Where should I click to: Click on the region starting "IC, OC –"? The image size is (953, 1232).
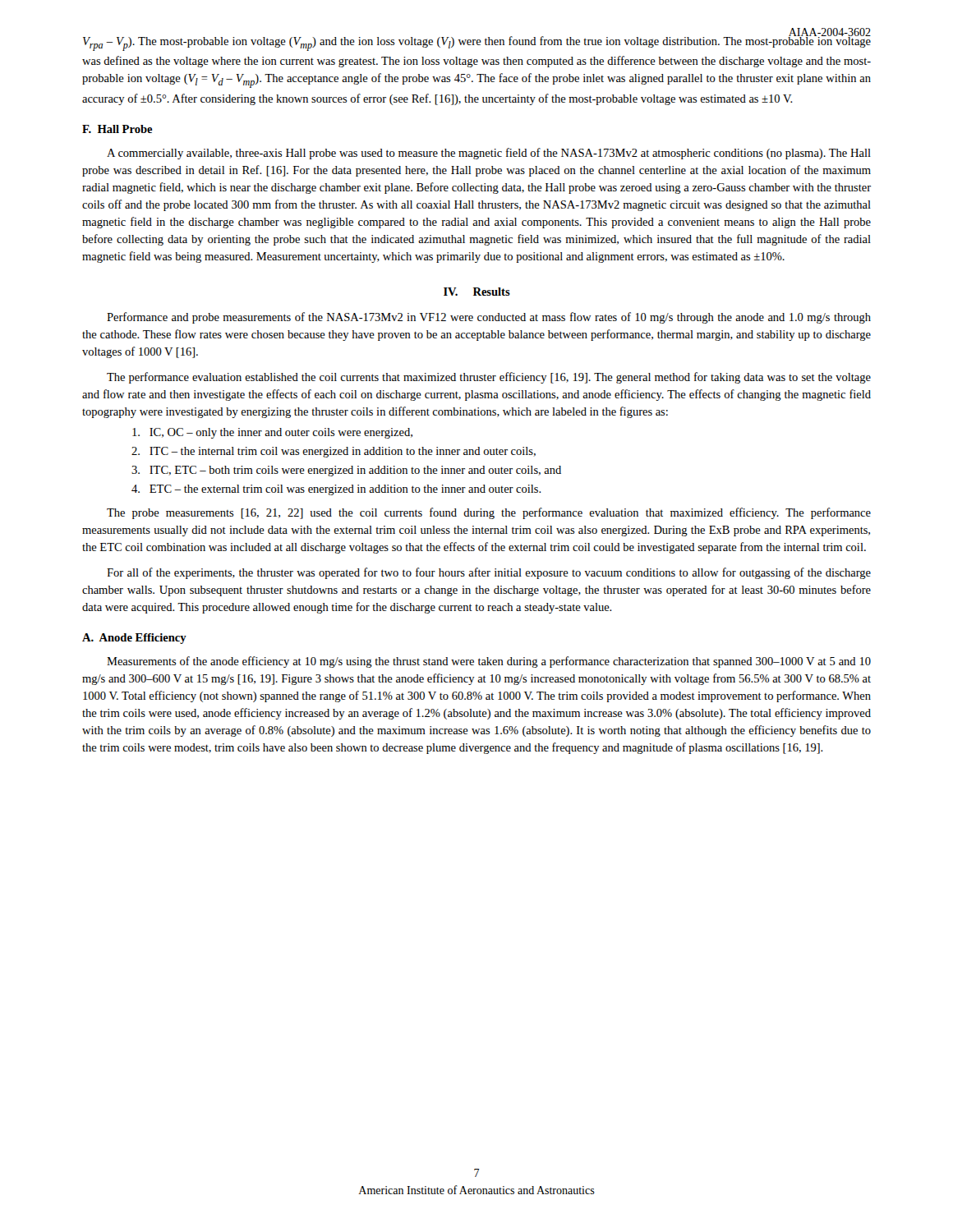[272, 432]
